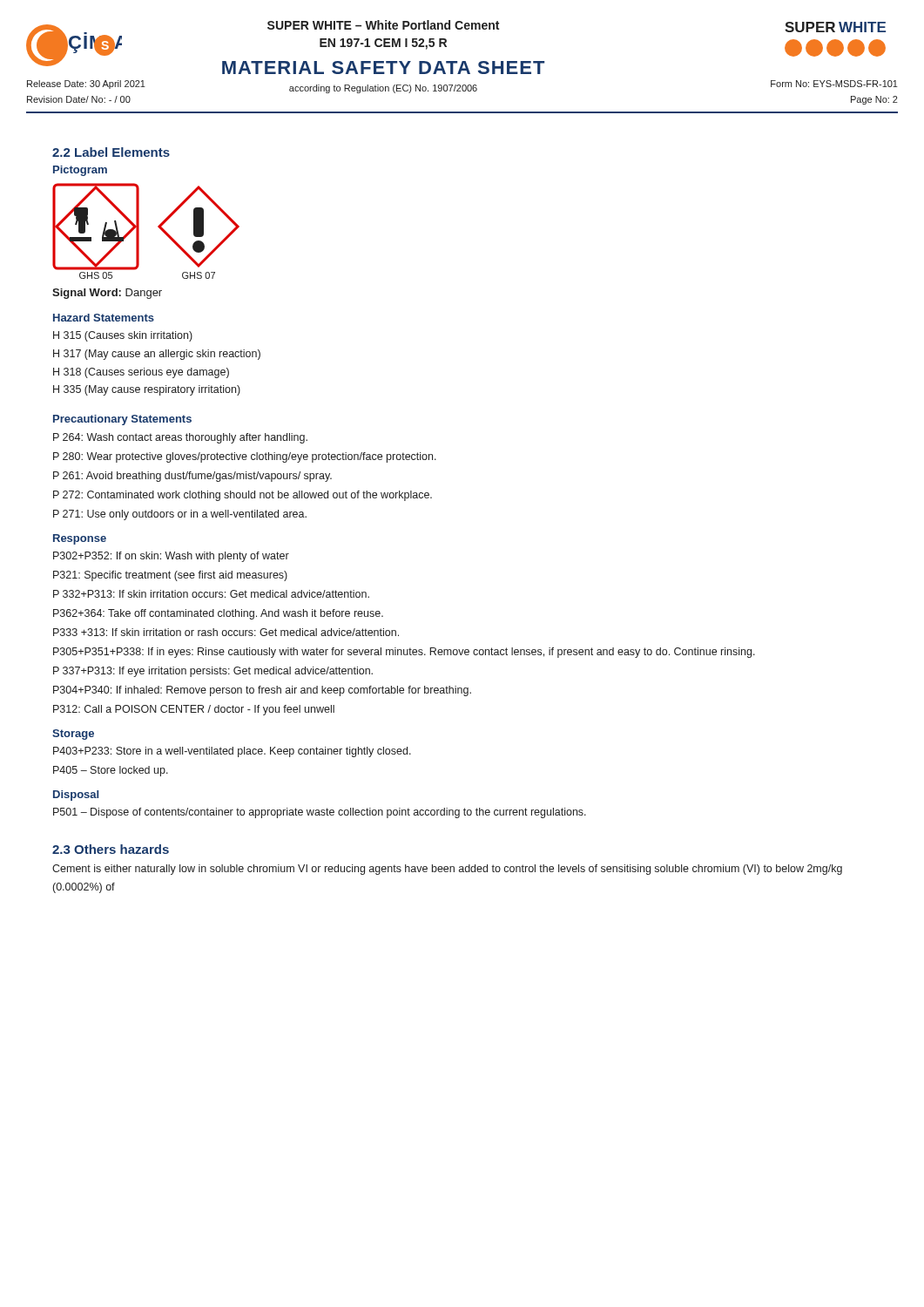Screen dimensions: 1307x924
Task: Point to the text block starting "P405 – Store locked"
Action: pyautogui.click(x=110, y=770)
